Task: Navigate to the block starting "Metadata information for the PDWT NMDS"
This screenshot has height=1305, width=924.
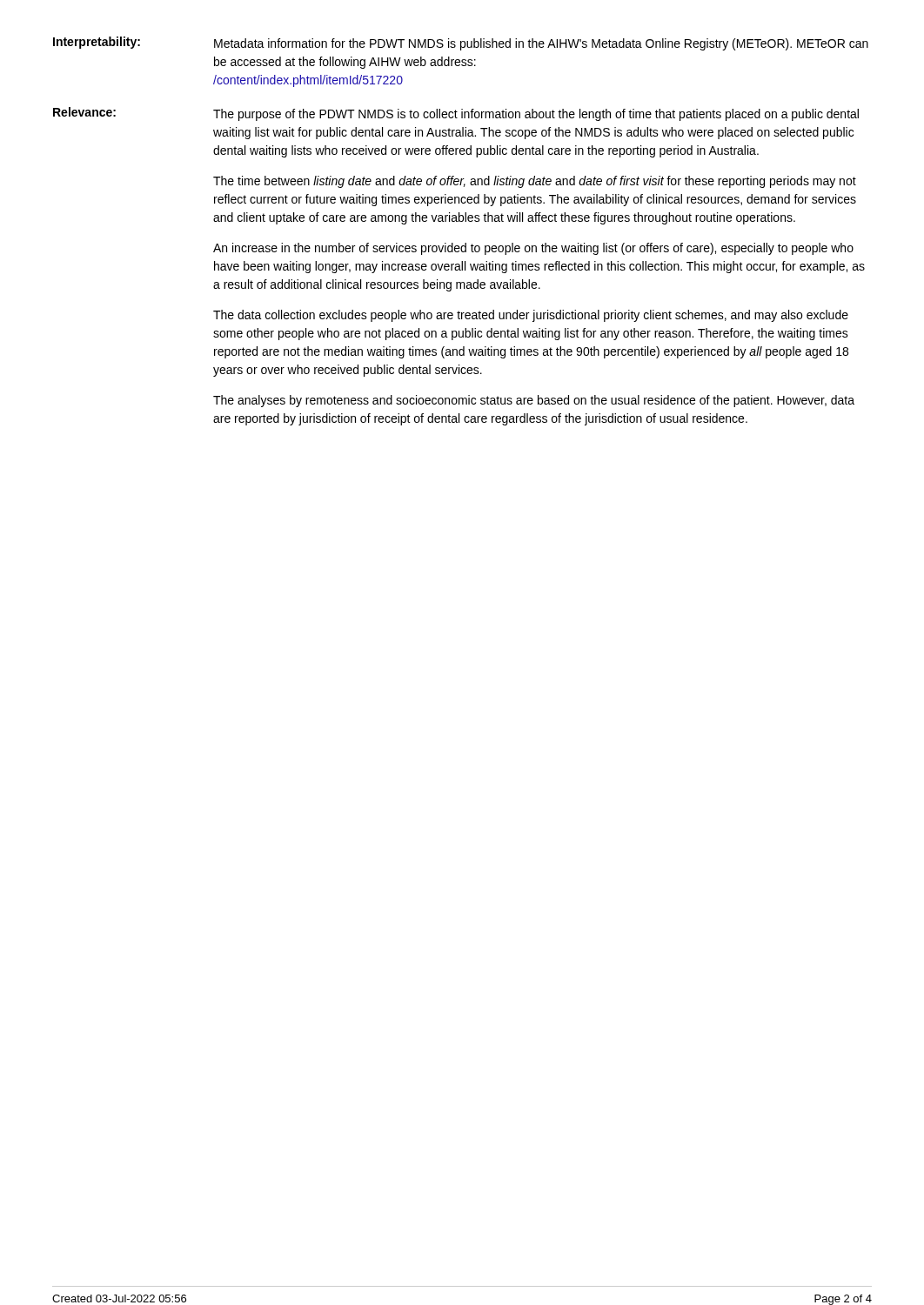Action: 541,44
